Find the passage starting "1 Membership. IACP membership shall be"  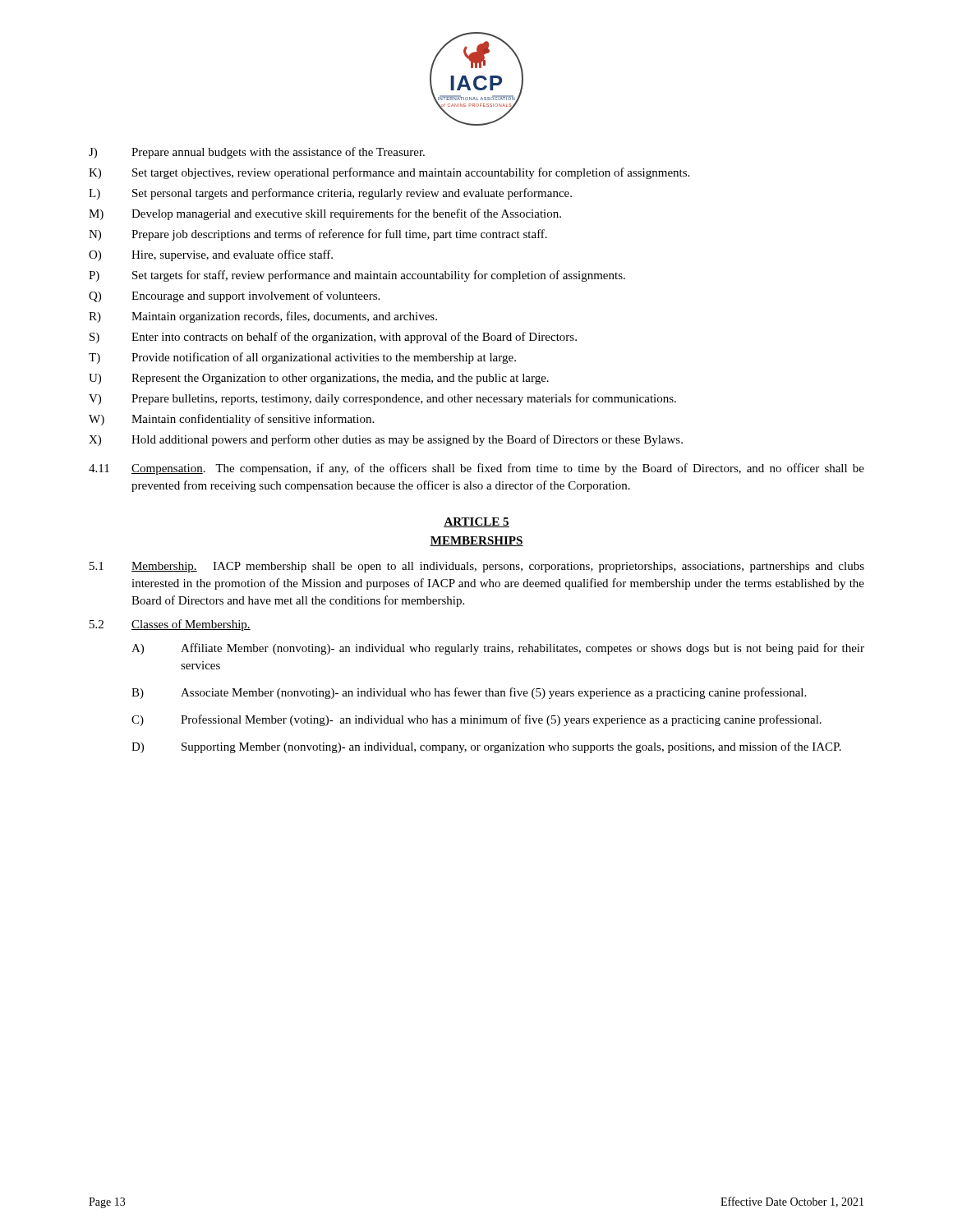point(476,584)
